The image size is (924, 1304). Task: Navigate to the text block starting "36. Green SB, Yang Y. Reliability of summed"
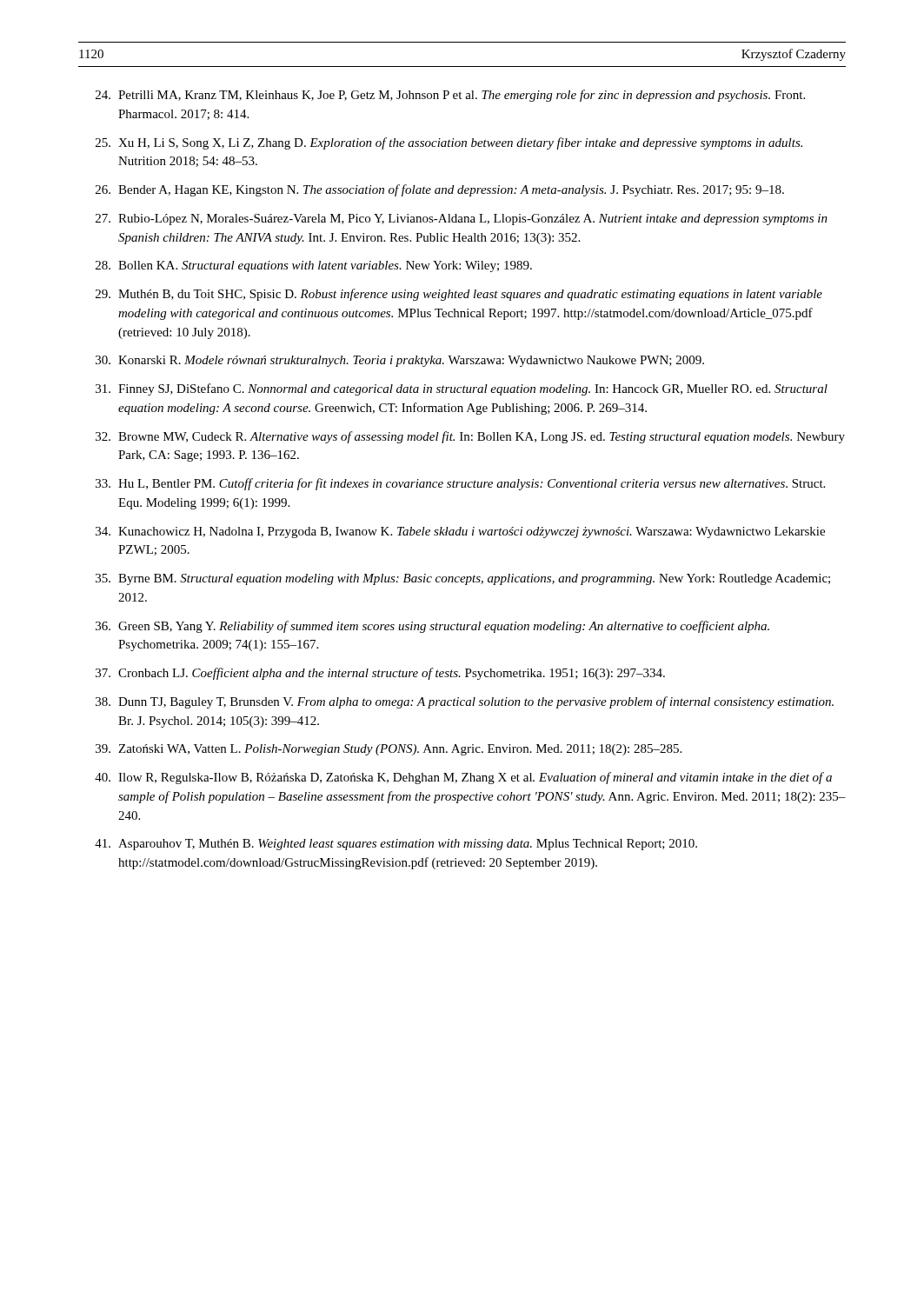[462, 636]
